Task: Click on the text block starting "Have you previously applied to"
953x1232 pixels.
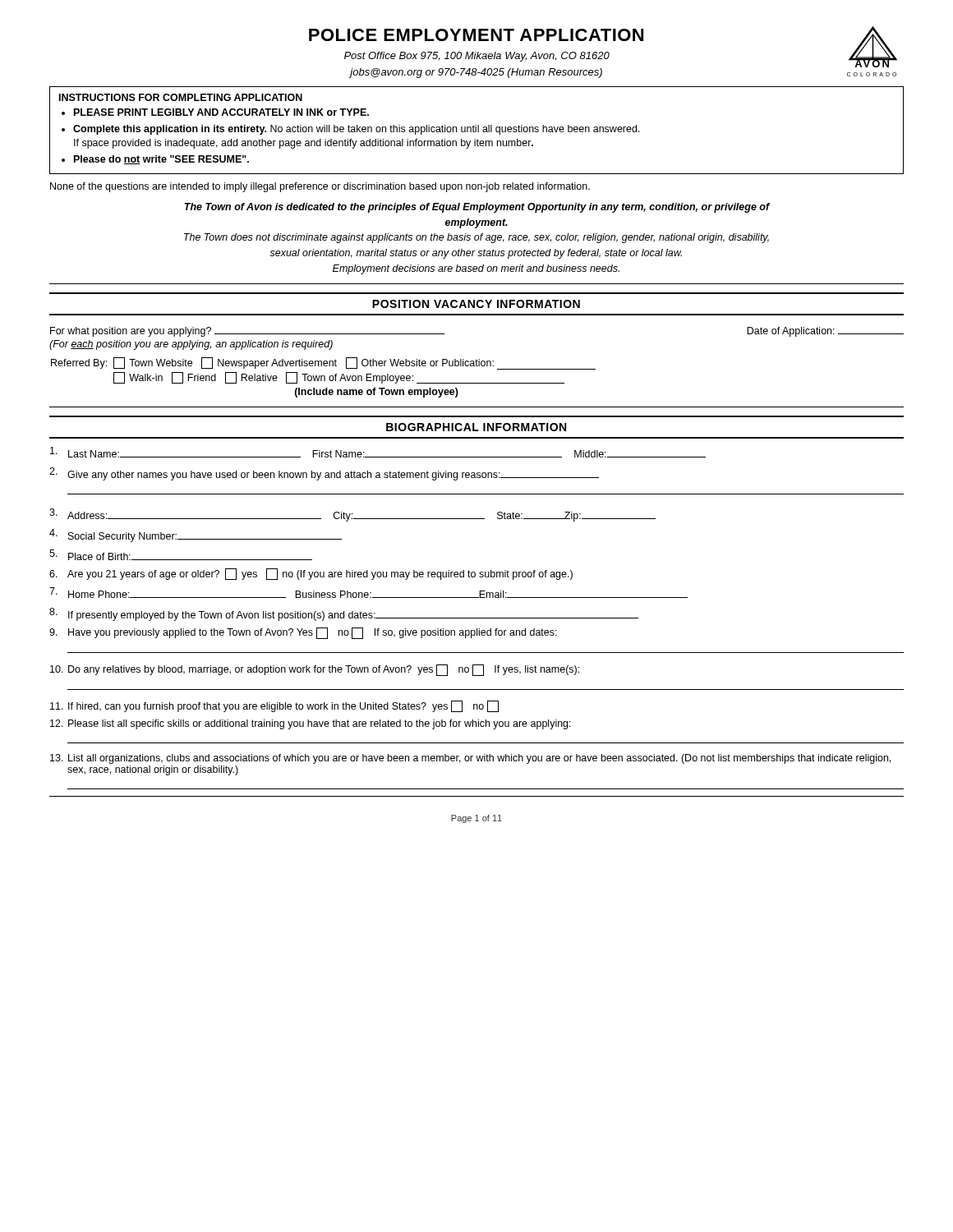Action: pyautogui.click(x=476, y=640)
